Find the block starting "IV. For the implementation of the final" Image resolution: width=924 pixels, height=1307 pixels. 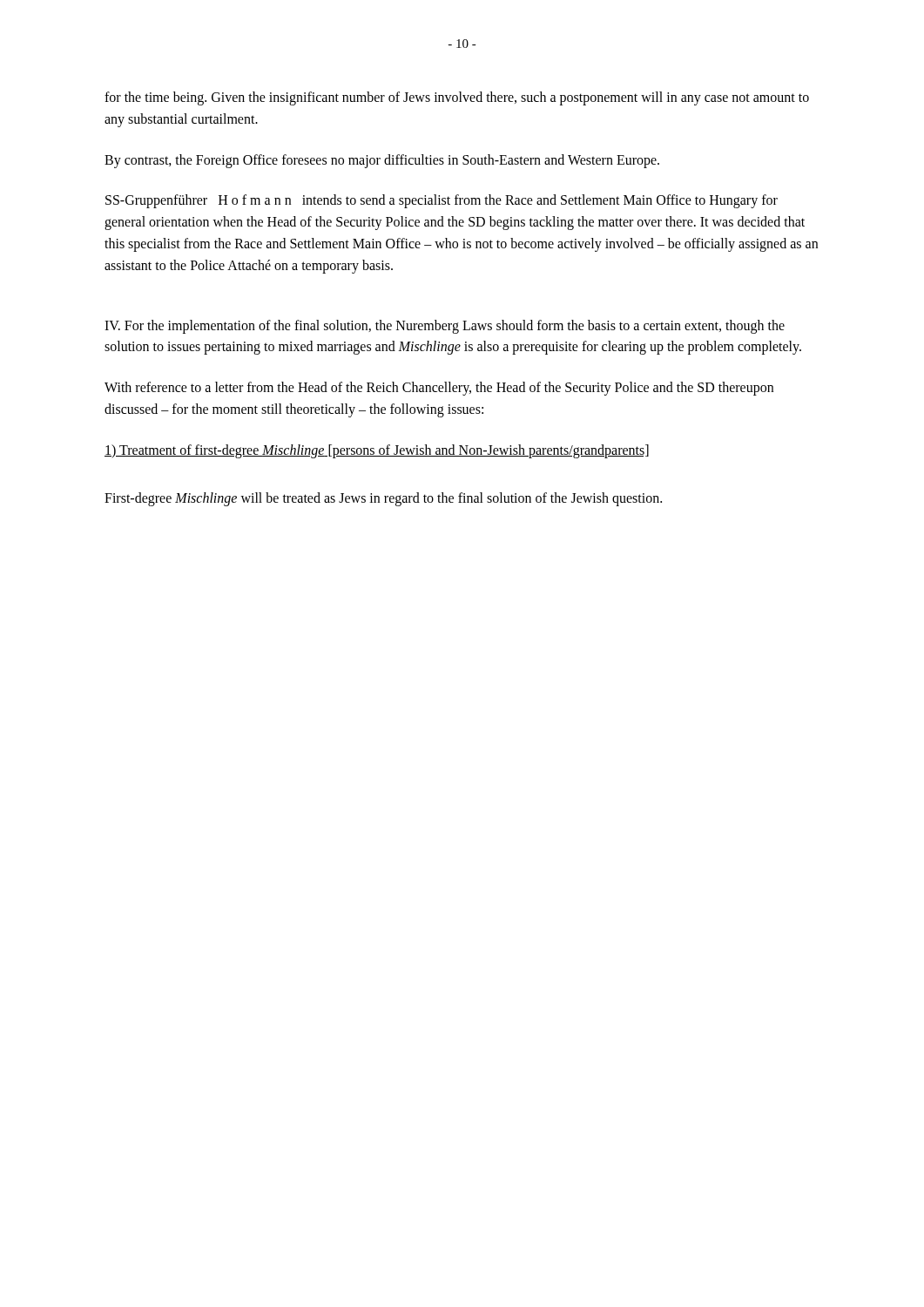pos(453,336)
